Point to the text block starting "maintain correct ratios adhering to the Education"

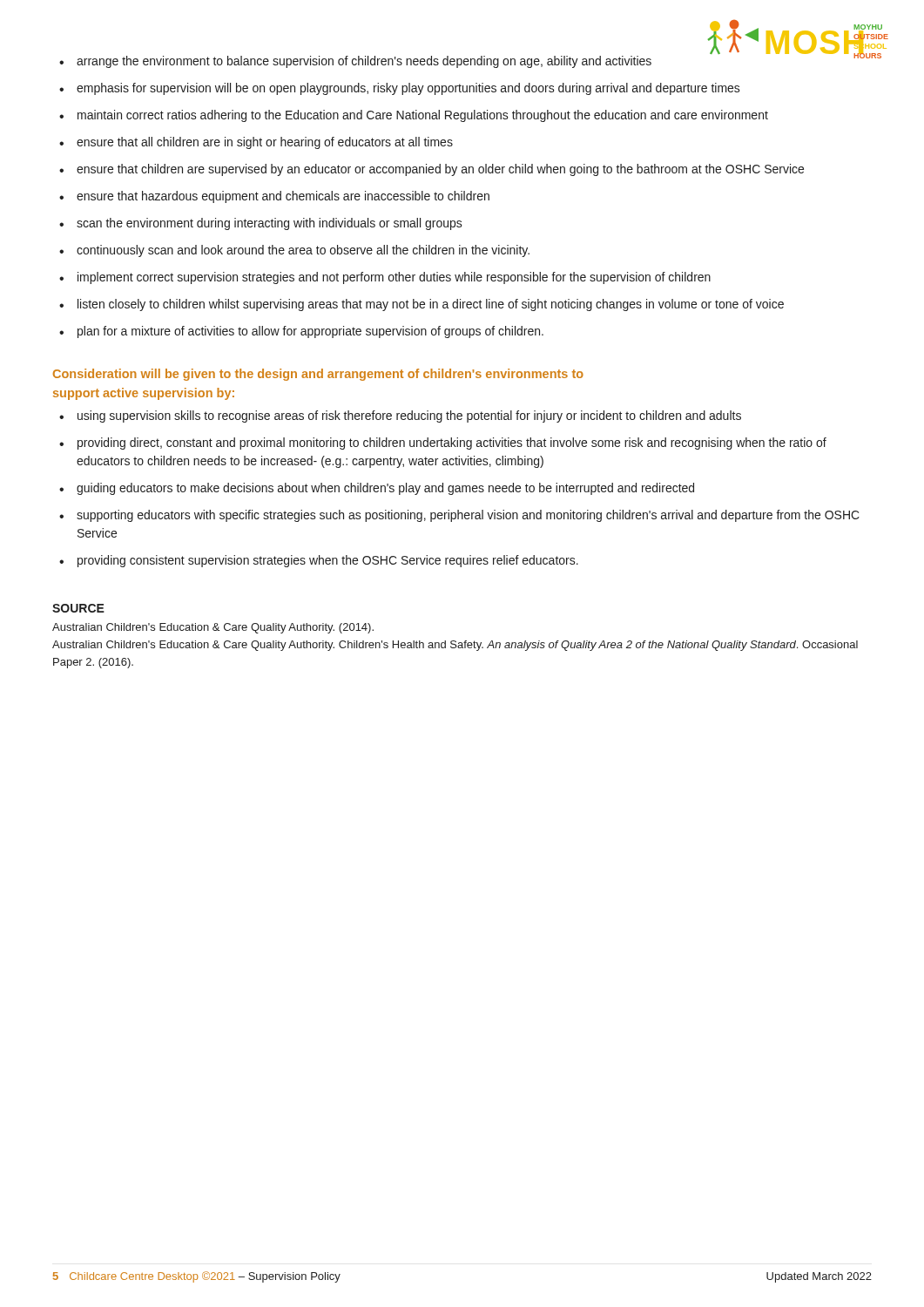462,115
